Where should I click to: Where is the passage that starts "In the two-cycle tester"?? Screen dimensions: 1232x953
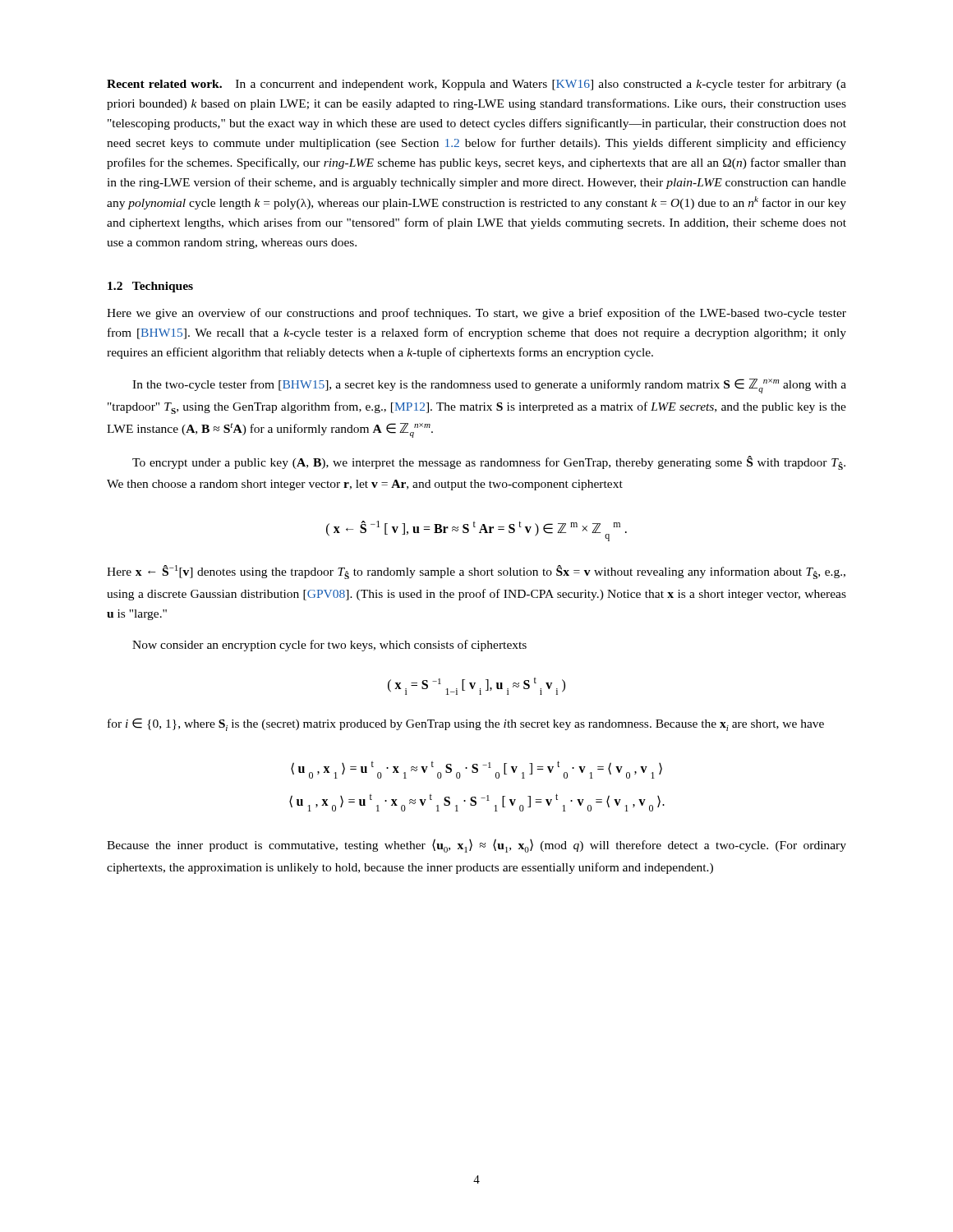[476, 407]
